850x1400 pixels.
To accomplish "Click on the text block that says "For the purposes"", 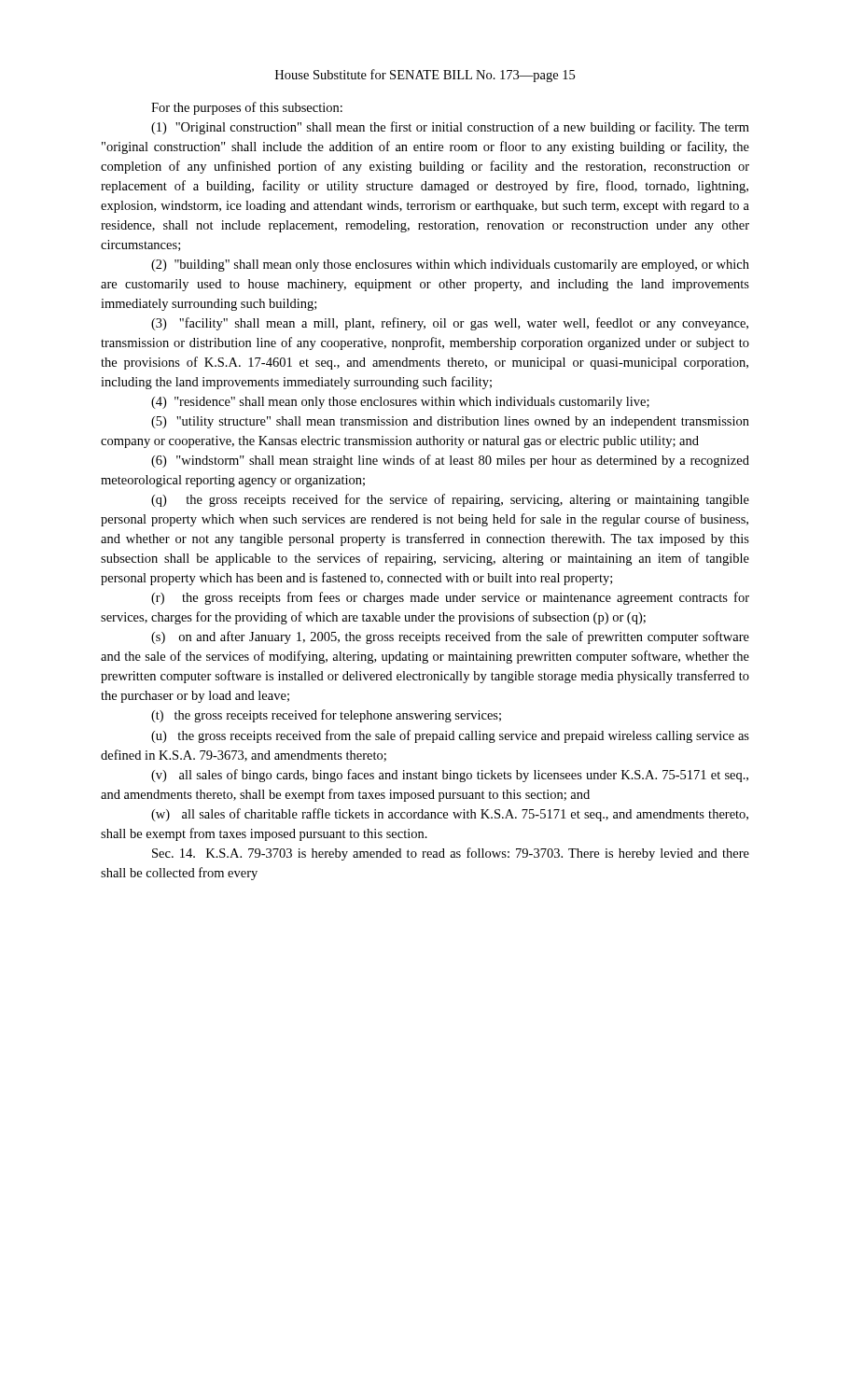I will [x=425, y=490].
